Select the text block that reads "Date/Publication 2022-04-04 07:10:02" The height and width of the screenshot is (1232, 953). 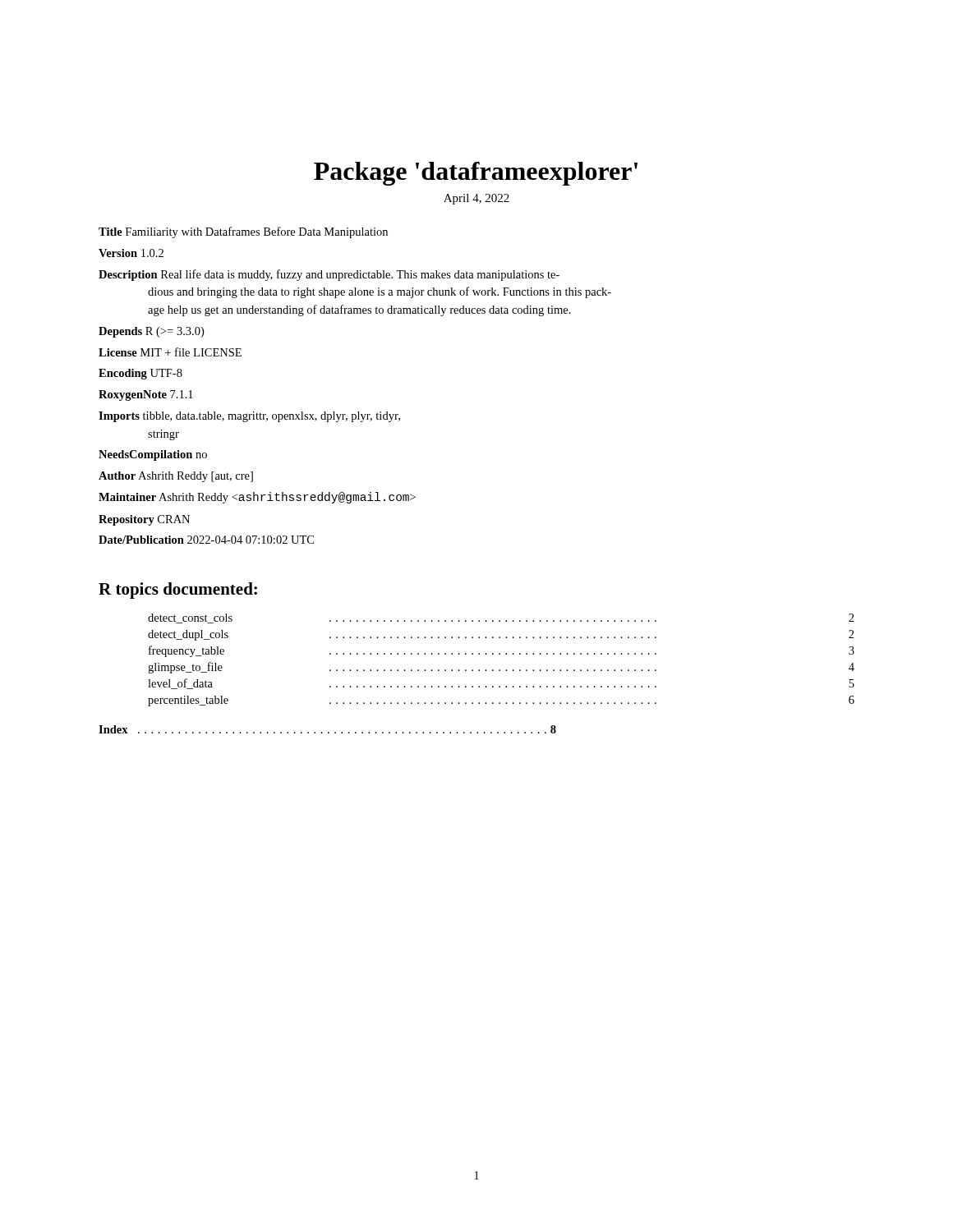point(207,540)
